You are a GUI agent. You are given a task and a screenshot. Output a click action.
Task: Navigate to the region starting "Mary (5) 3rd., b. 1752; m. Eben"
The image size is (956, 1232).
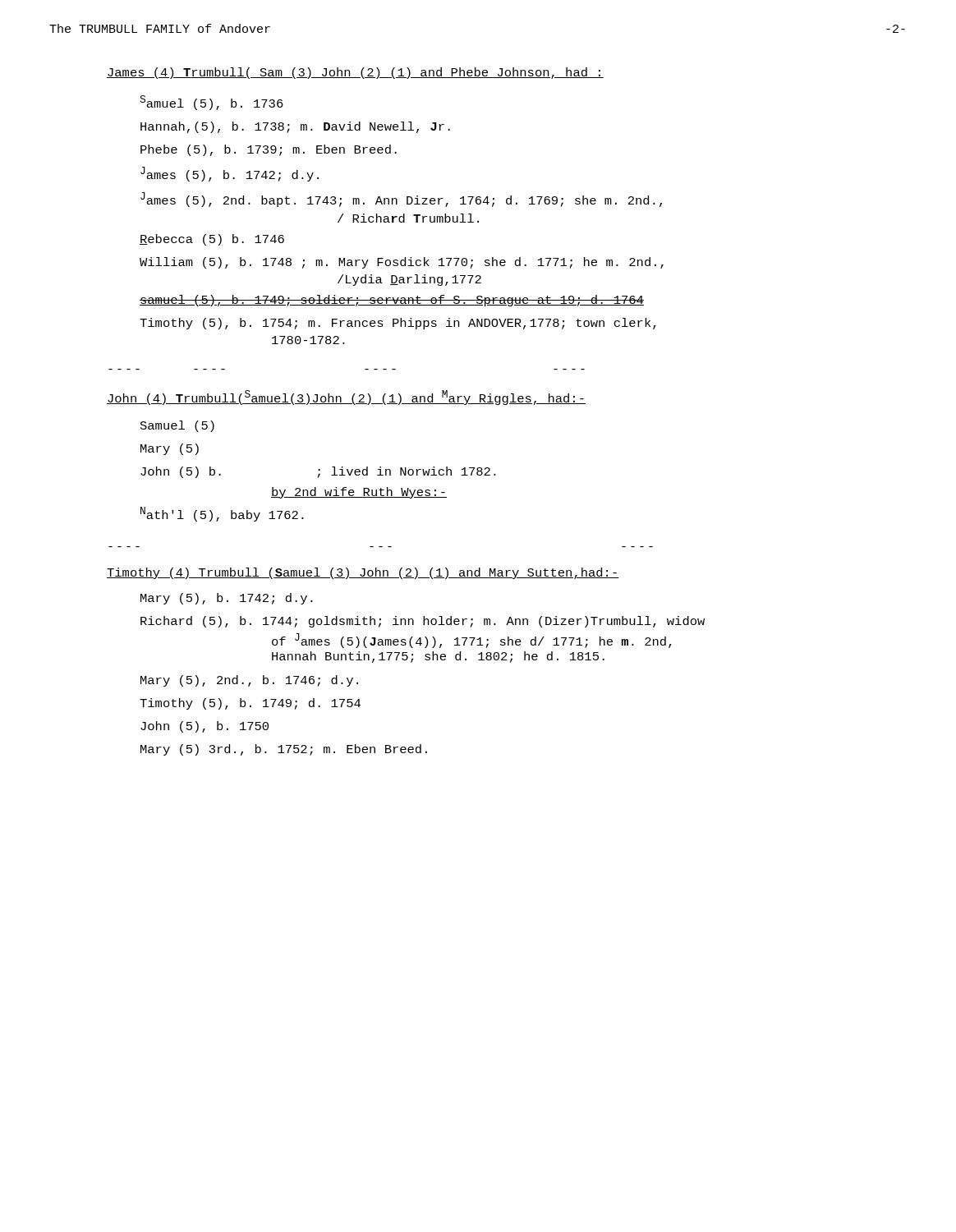click(285, 750)
